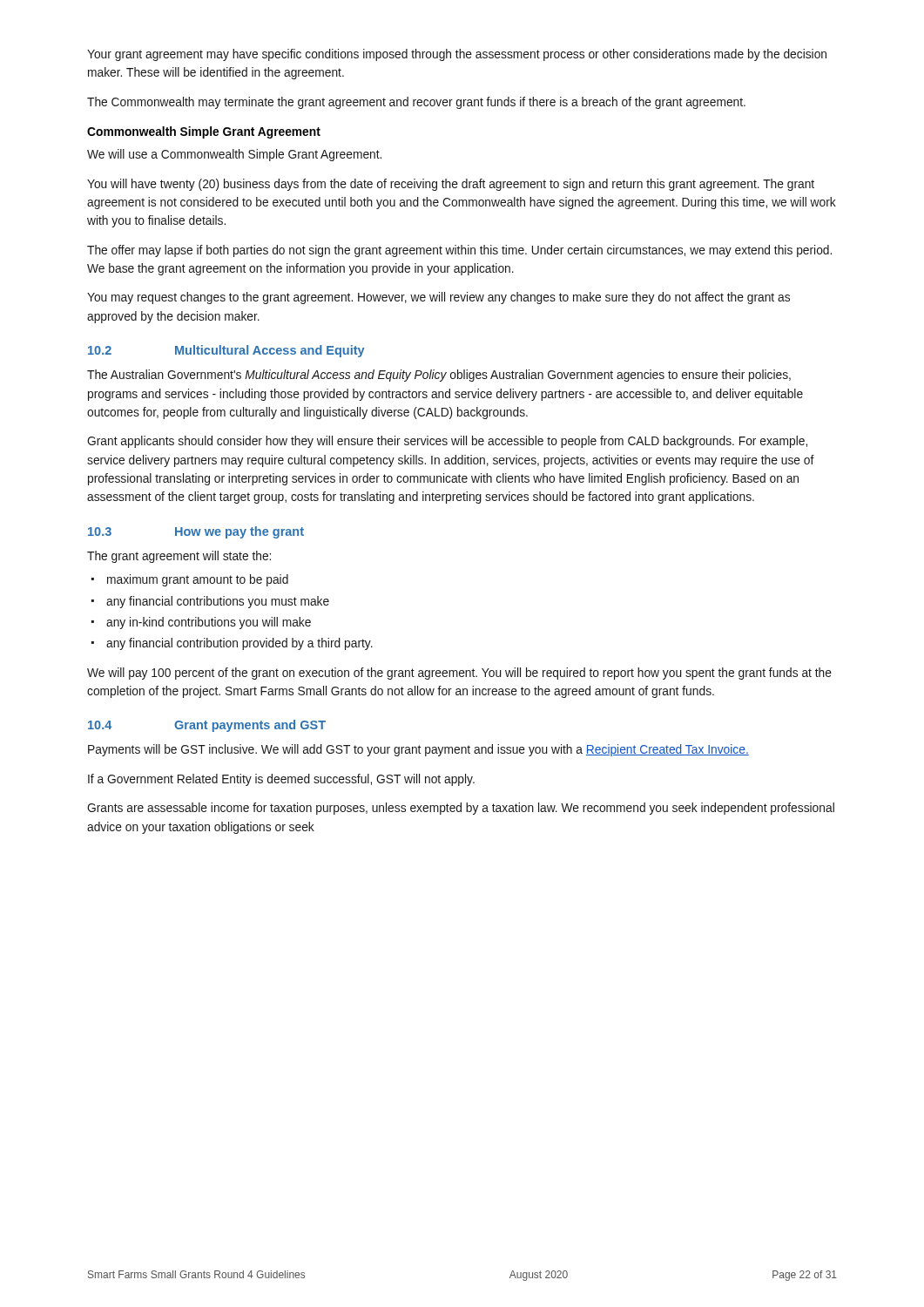Screen dimensions: 1307x924
Task: Locate the text that says "The grant agreement will state the:"
Action: click(180, 556)
